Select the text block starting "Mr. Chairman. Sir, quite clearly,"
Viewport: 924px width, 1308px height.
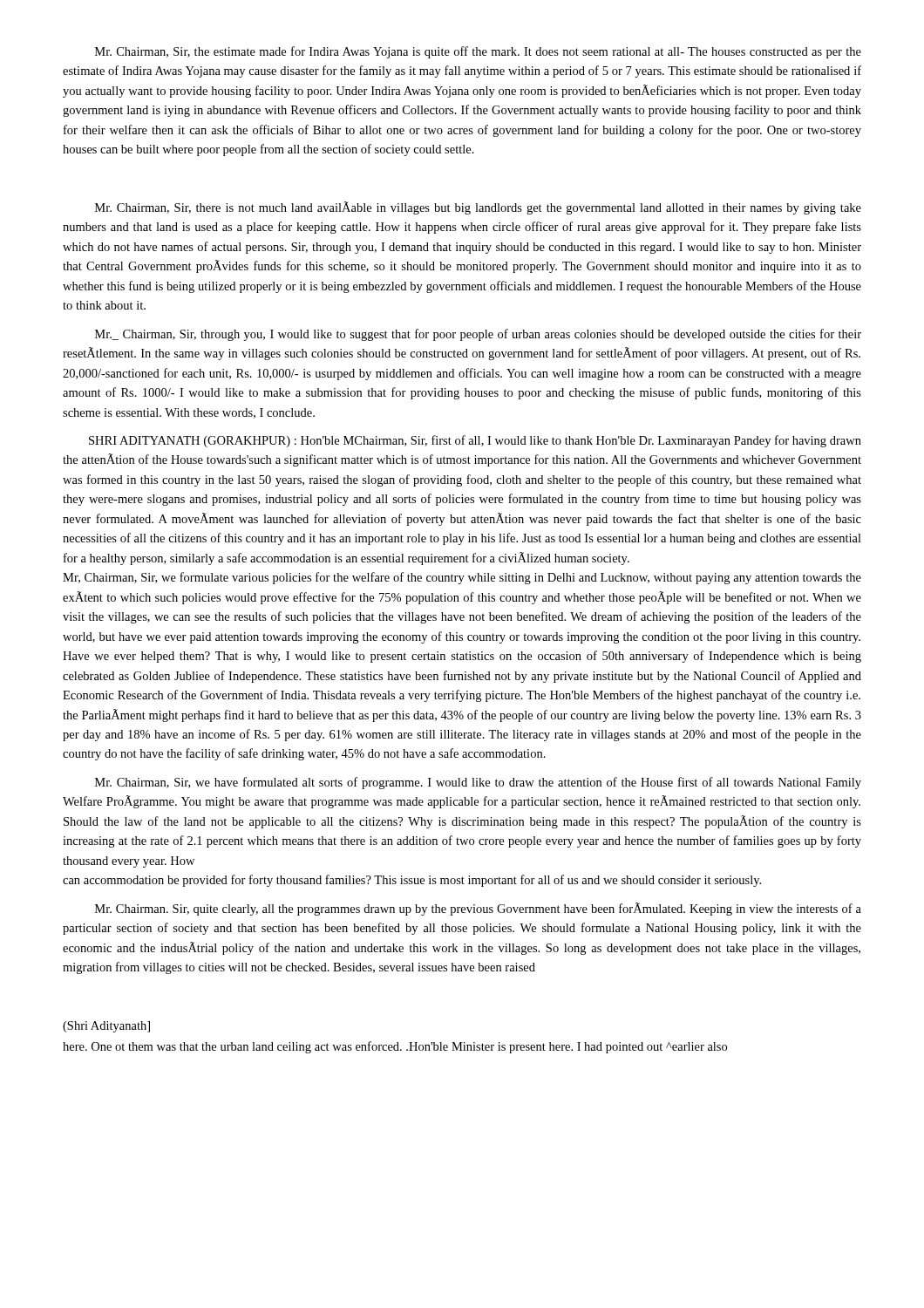click(462, 938)
